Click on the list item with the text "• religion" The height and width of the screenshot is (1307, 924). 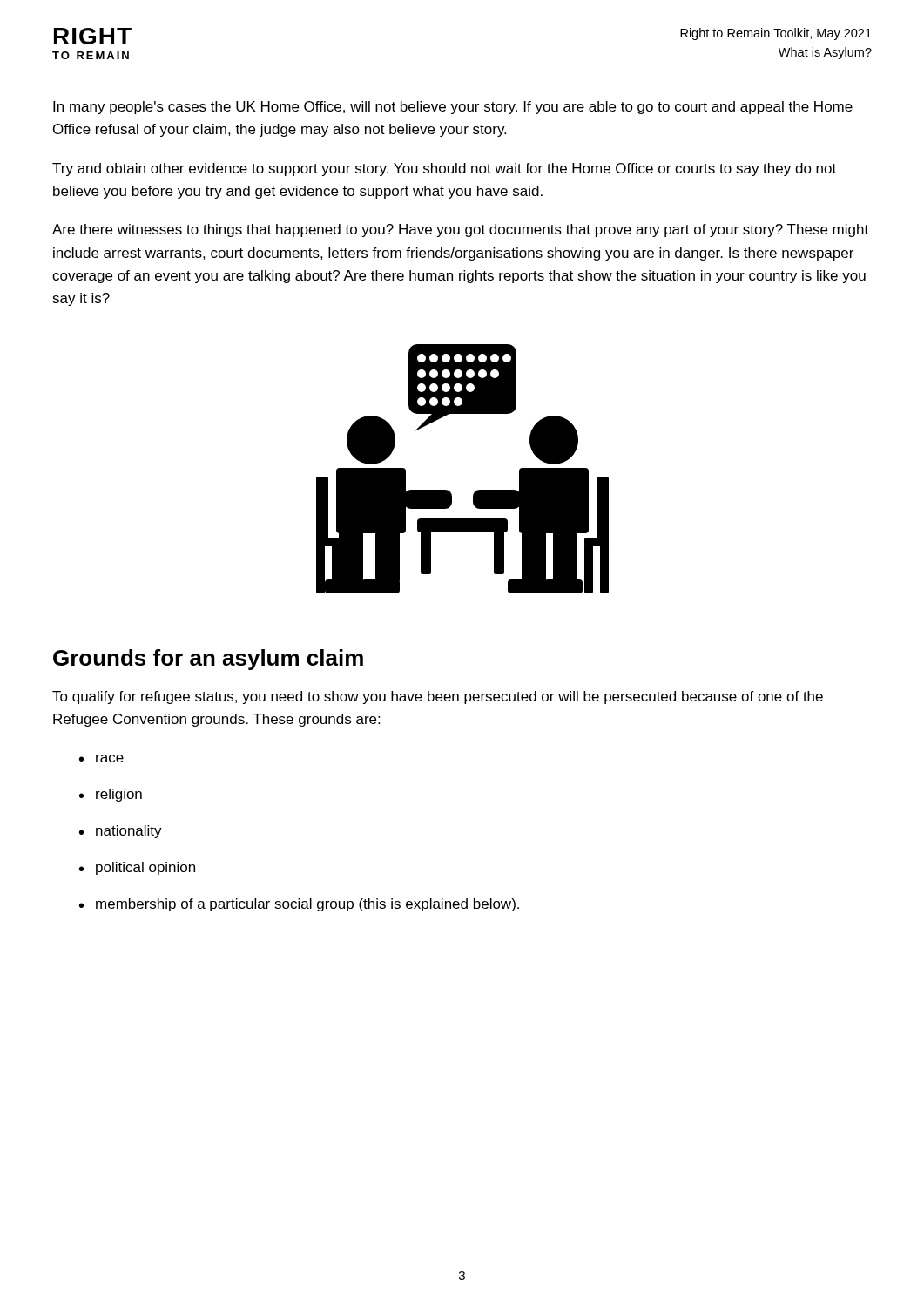[111, 796]
